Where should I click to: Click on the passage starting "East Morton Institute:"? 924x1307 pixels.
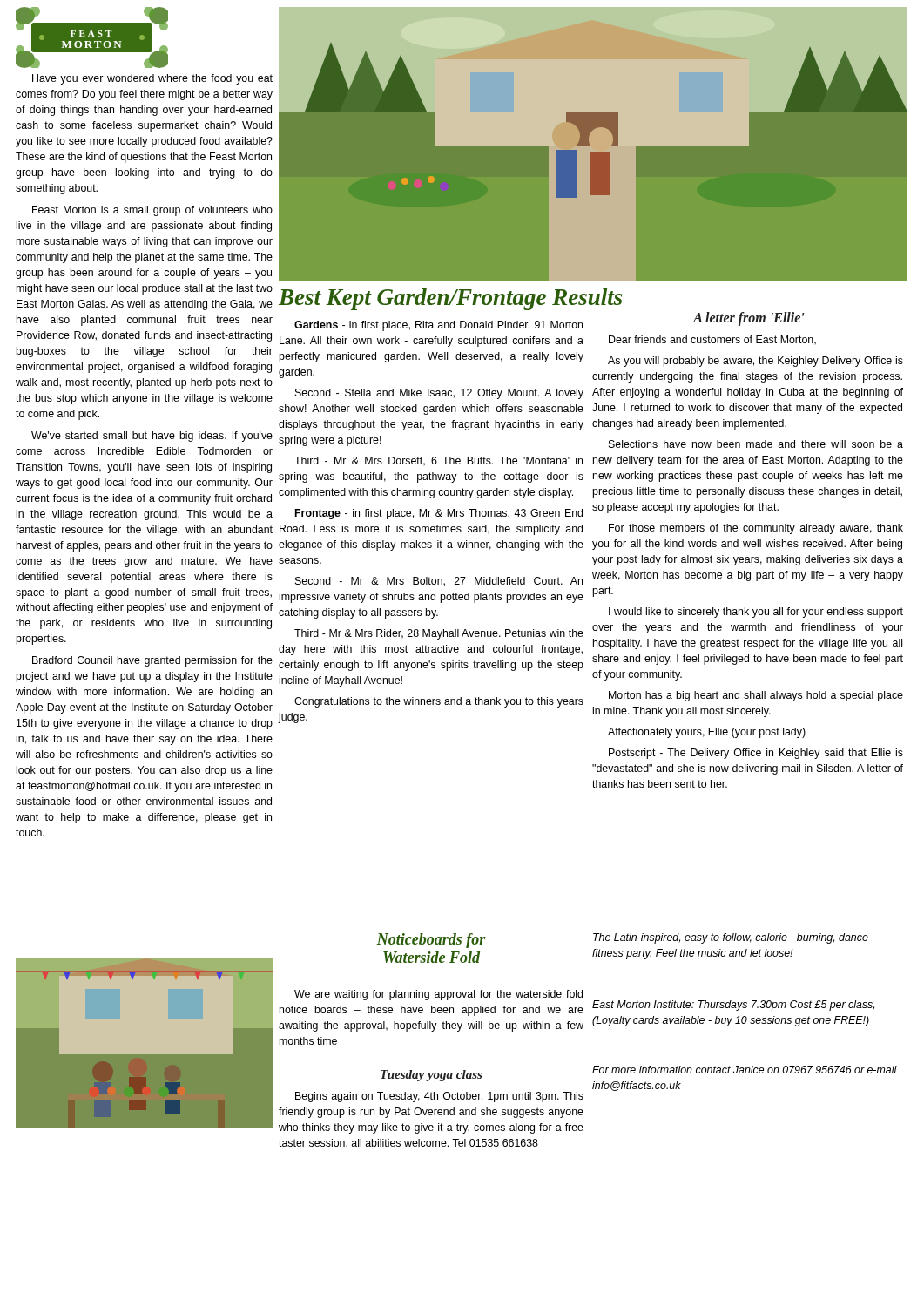tap(748, 1013)
